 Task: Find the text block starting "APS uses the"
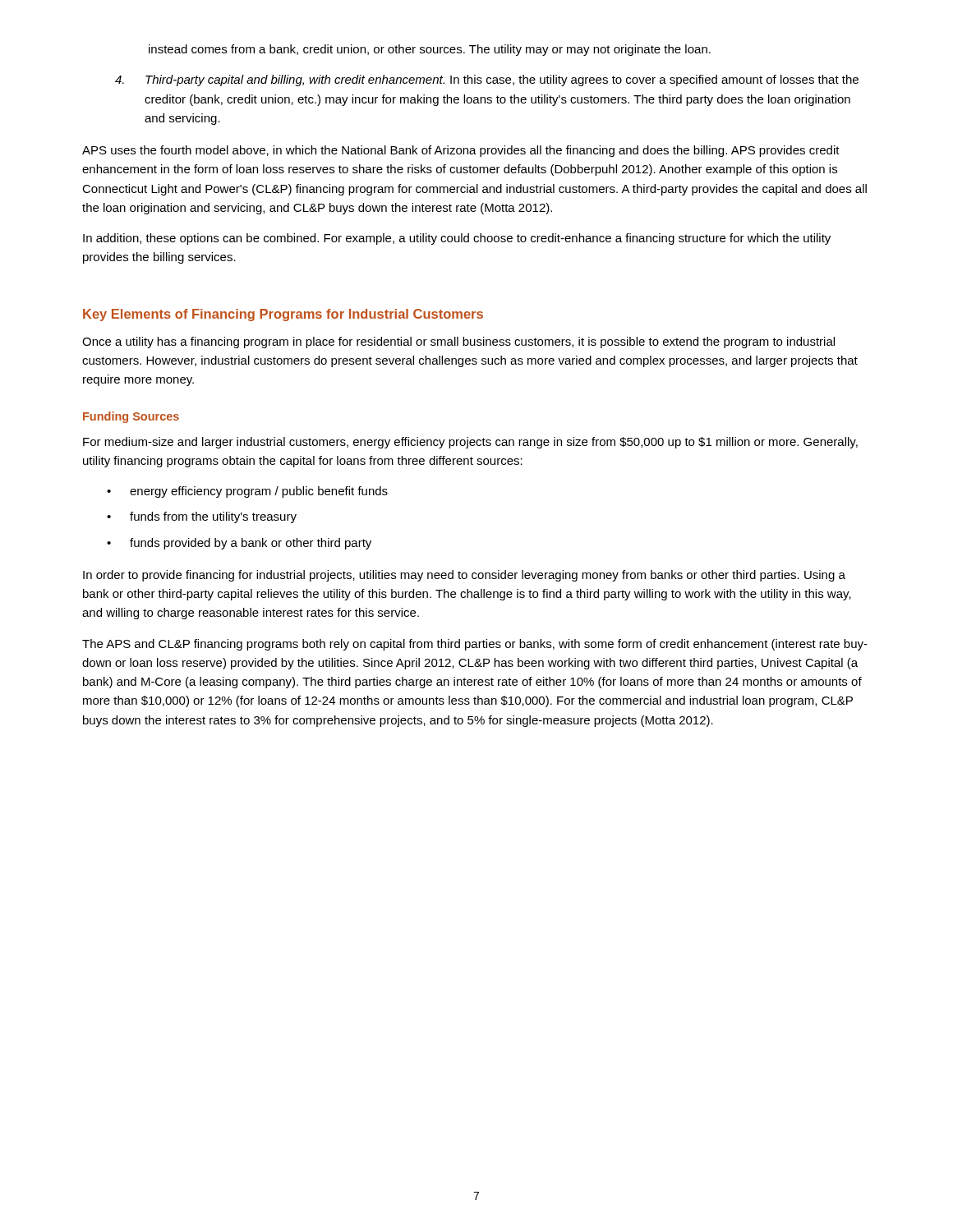(476, 179)
